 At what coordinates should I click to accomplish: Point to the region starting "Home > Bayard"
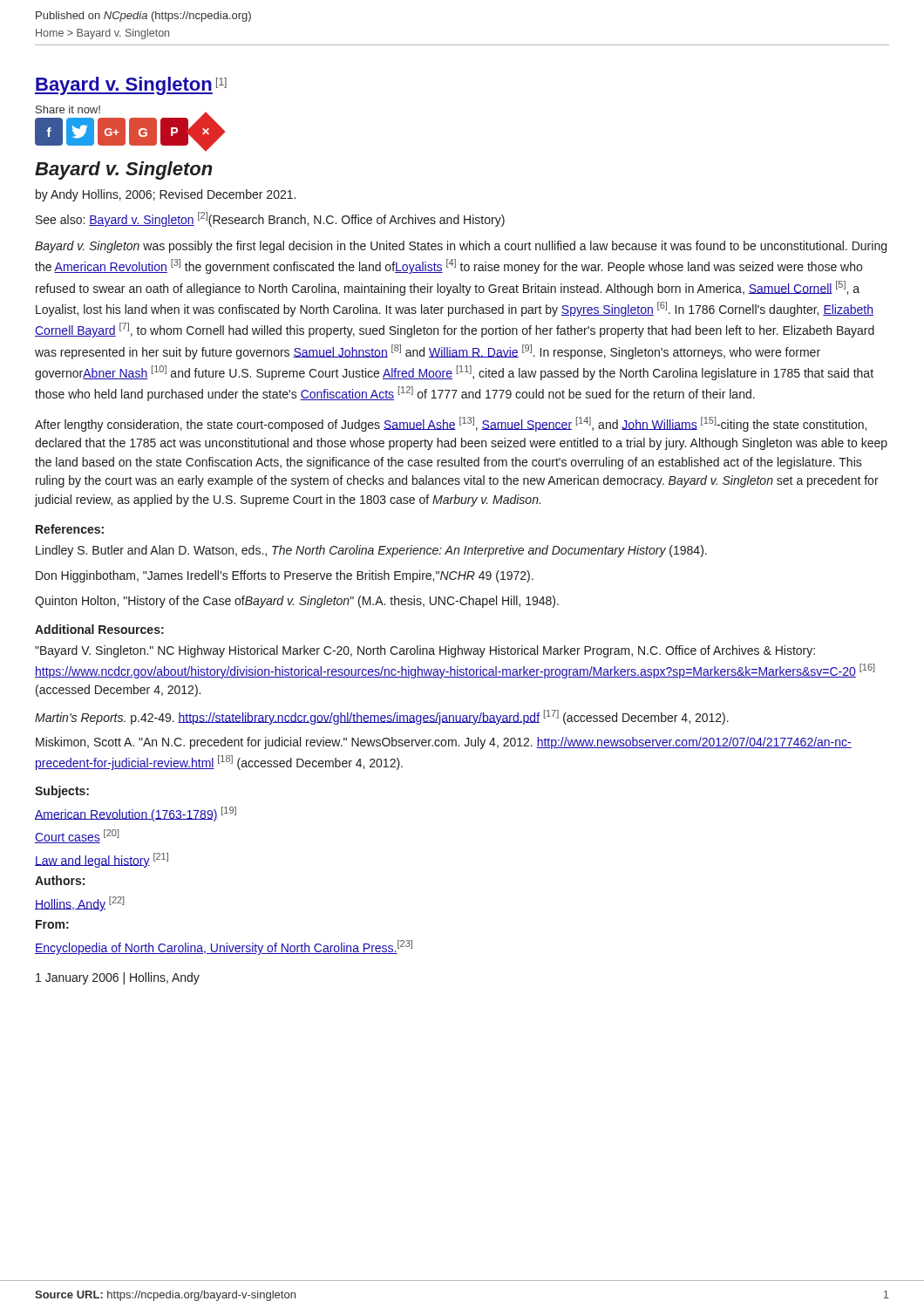click(102, 33)
